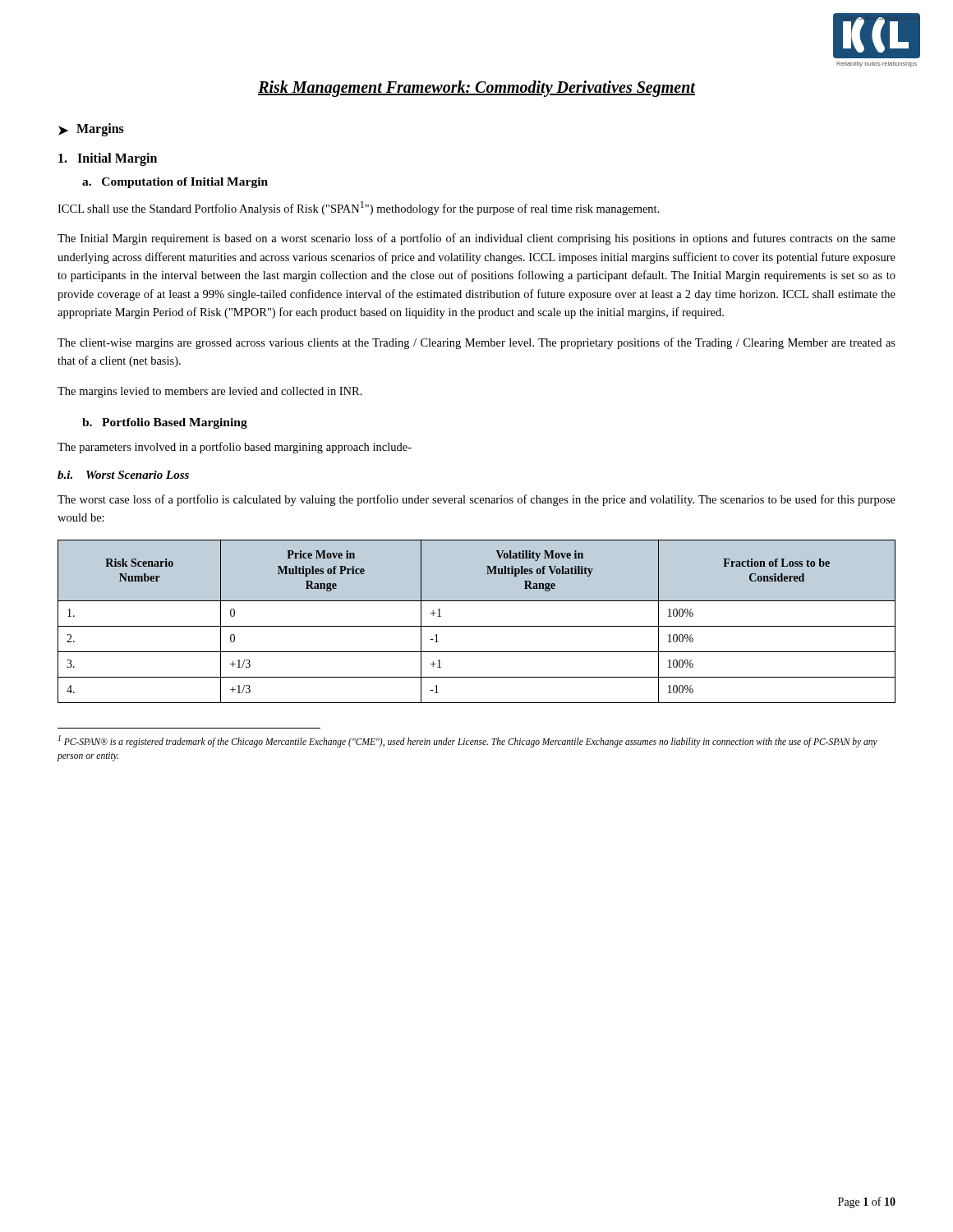Navigate to the passage starting "The client-wise margins are grossed across various"
953x1232 pixels.
476,351
